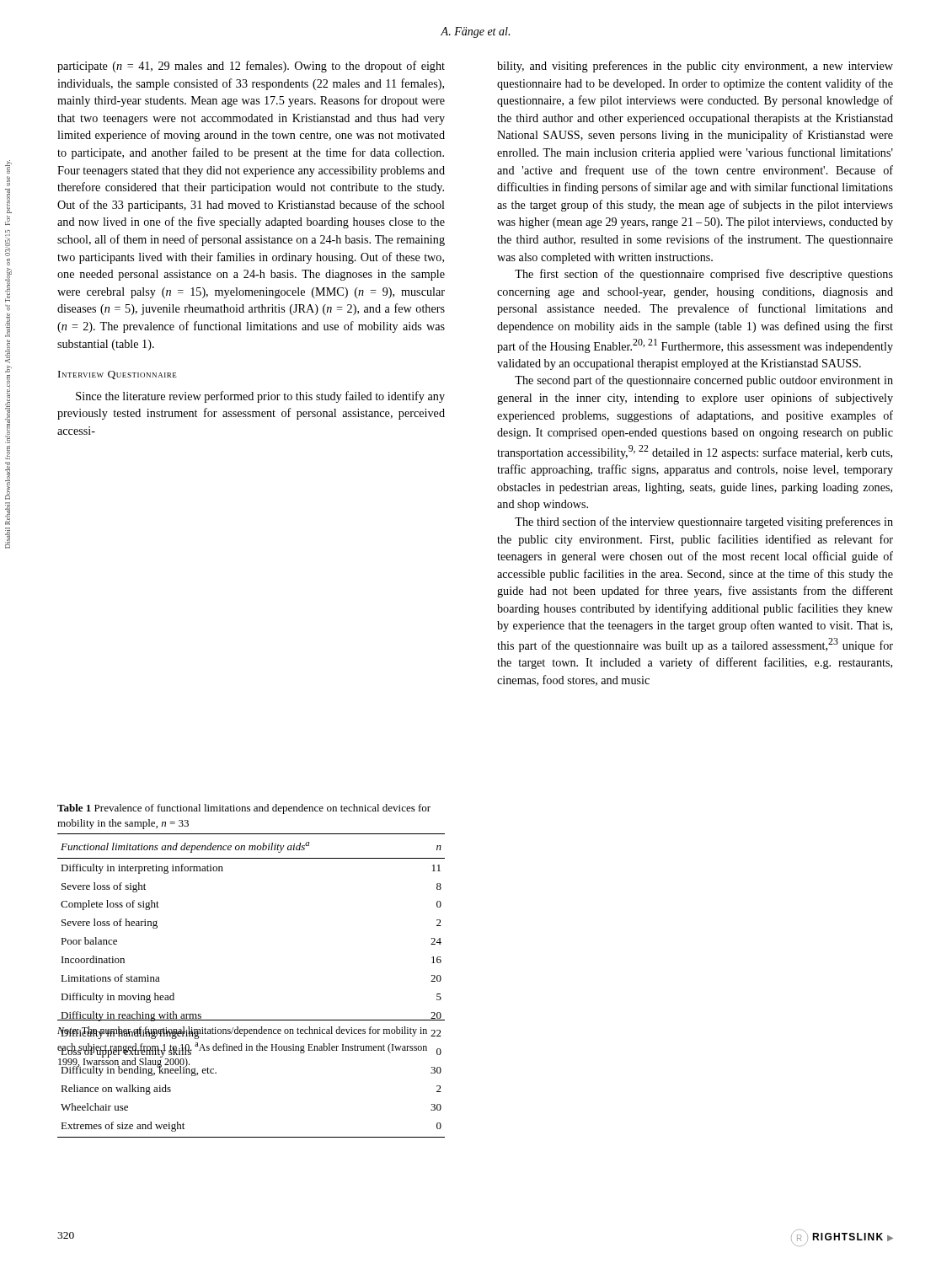Locate the text block starting "Table 1 Prevalence"
The image size is (952, 1264).
[244, 815]
